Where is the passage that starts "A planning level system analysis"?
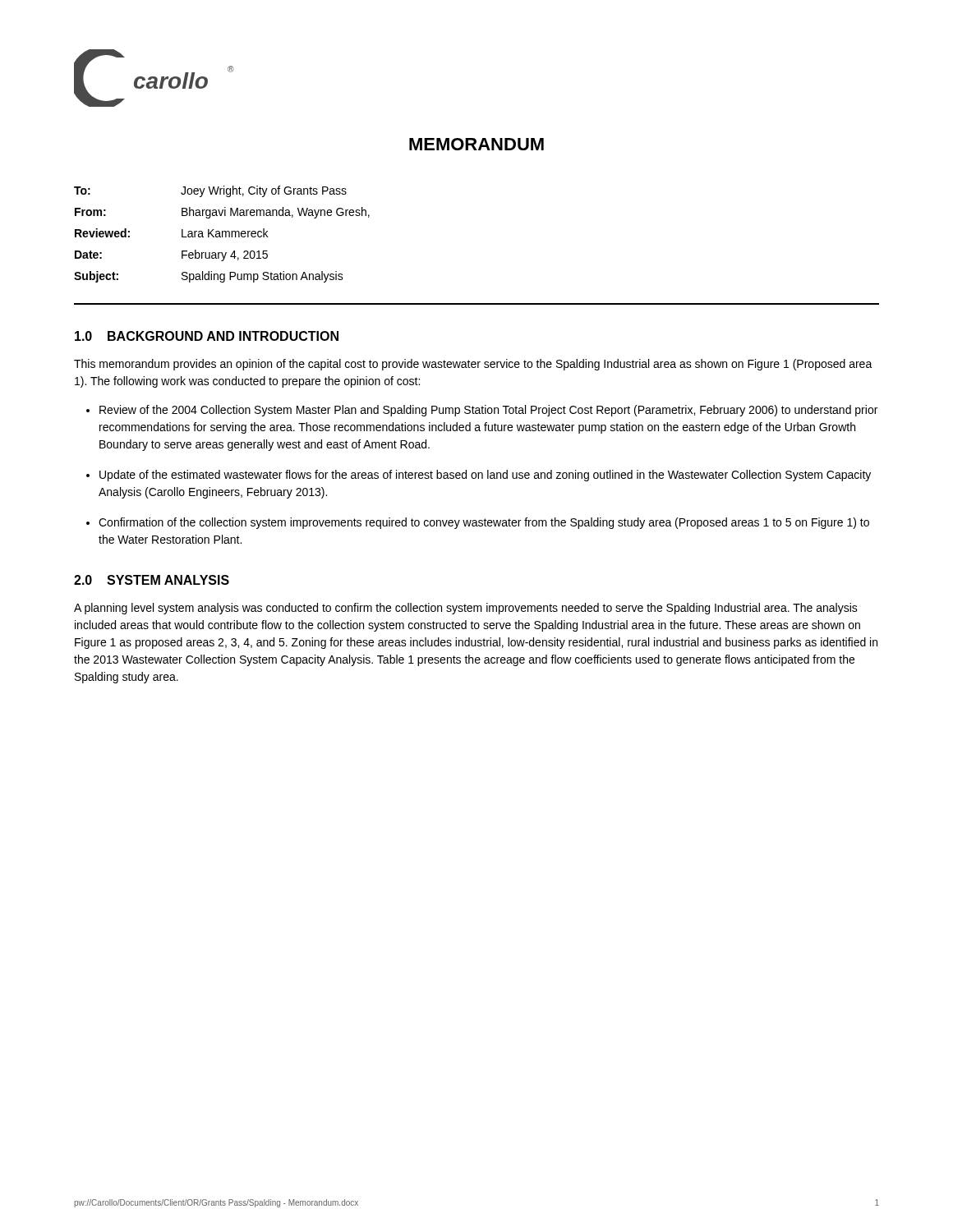Viewport: 953px width, 1232px height. click(x=476, y=642)
